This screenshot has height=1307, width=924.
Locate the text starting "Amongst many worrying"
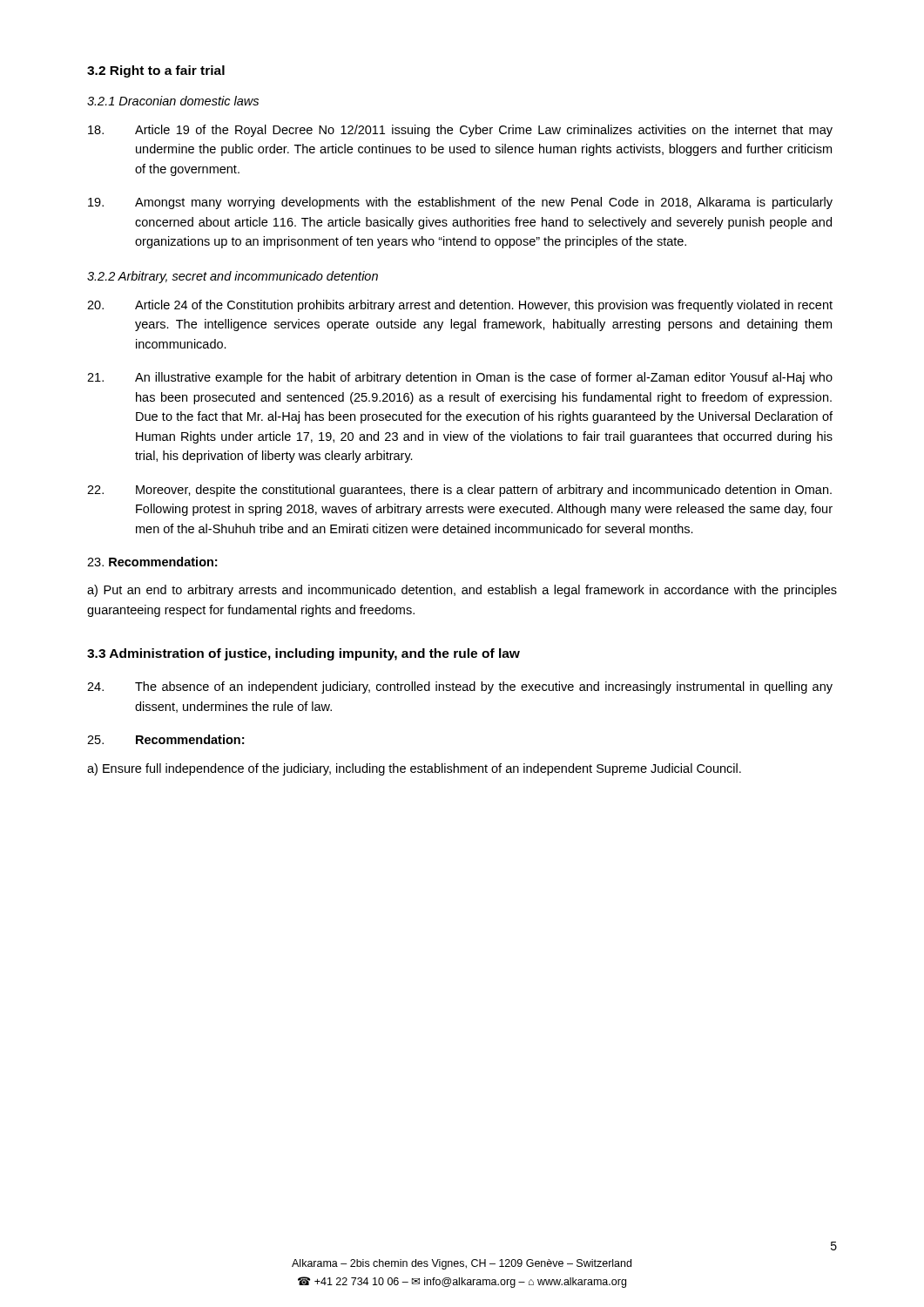click(x=460, y=222)
